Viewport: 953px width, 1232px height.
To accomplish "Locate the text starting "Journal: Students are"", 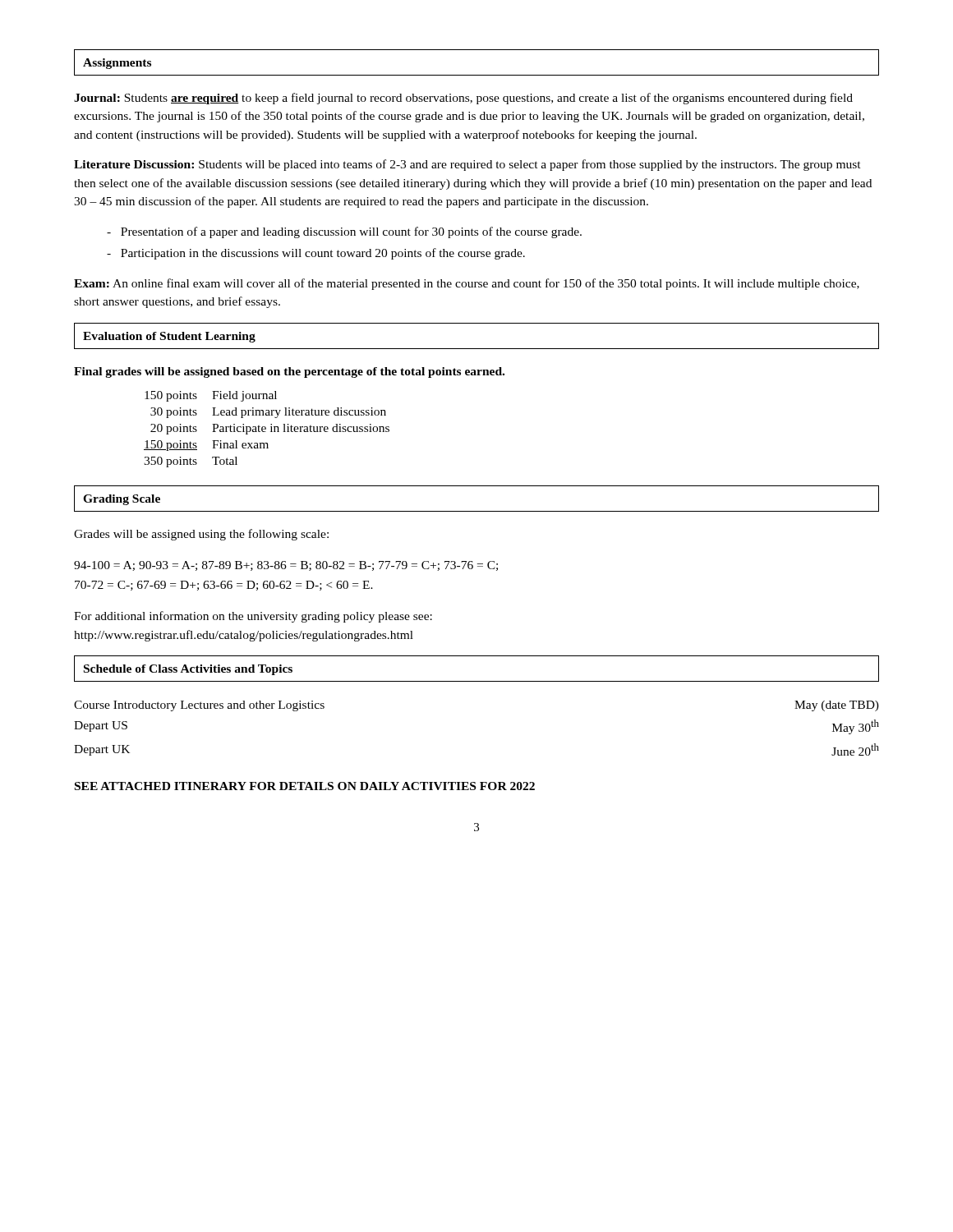I will click(x=476, y=116).
